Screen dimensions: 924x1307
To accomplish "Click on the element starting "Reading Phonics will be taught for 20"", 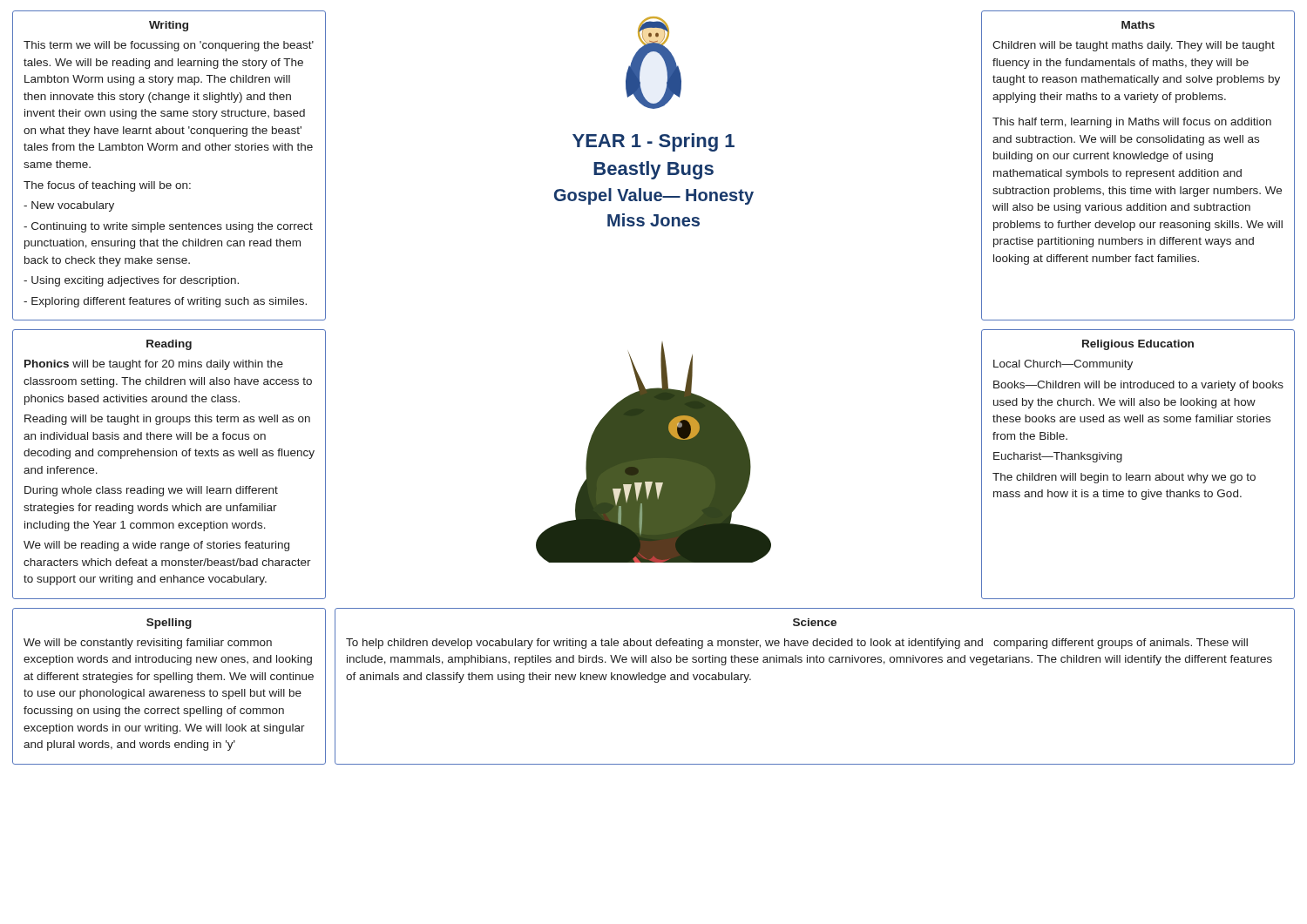I will pos(169,463).
